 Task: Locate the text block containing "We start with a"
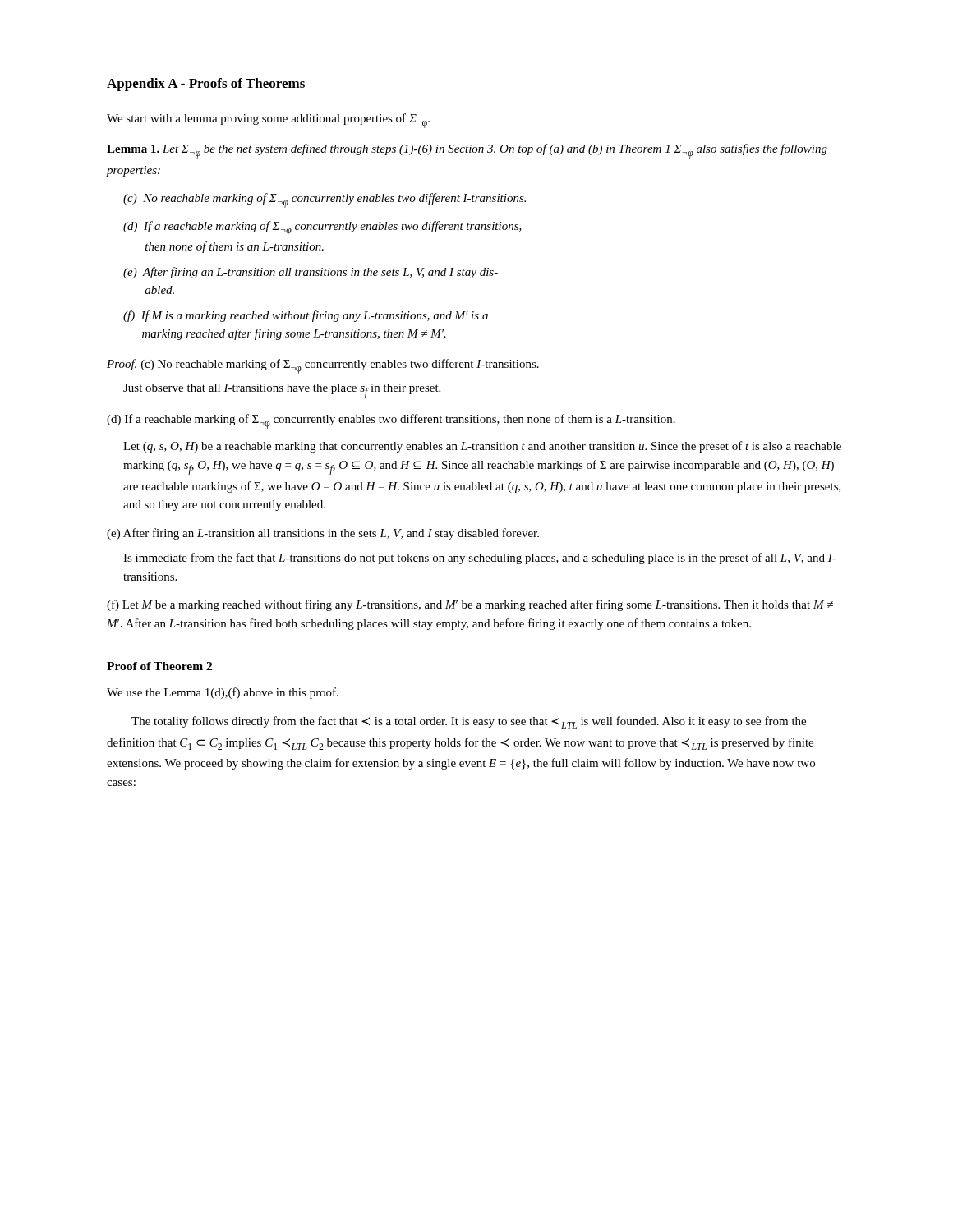click(269, 120)
